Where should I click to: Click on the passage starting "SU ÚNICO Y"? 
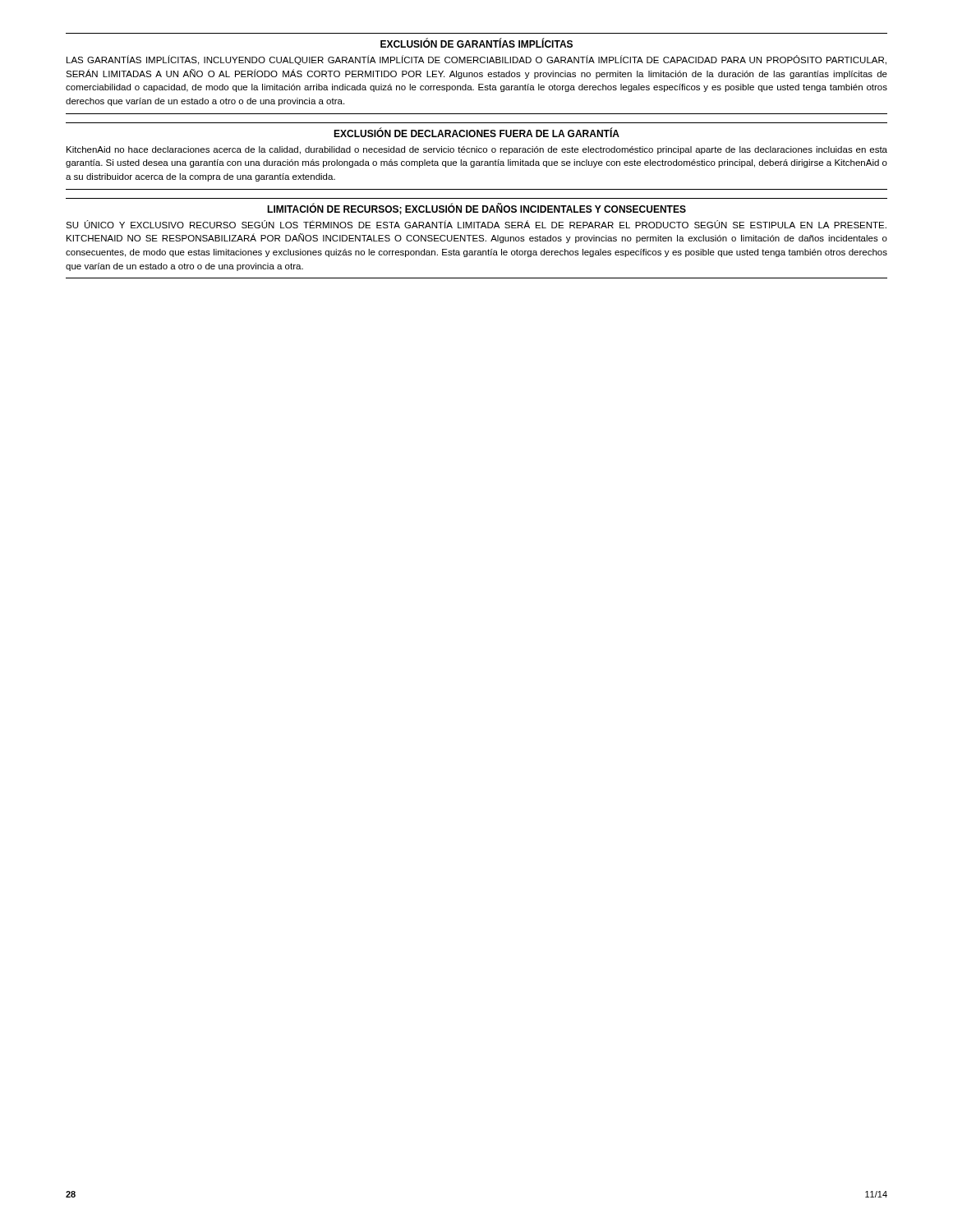[x=476, y=245]
